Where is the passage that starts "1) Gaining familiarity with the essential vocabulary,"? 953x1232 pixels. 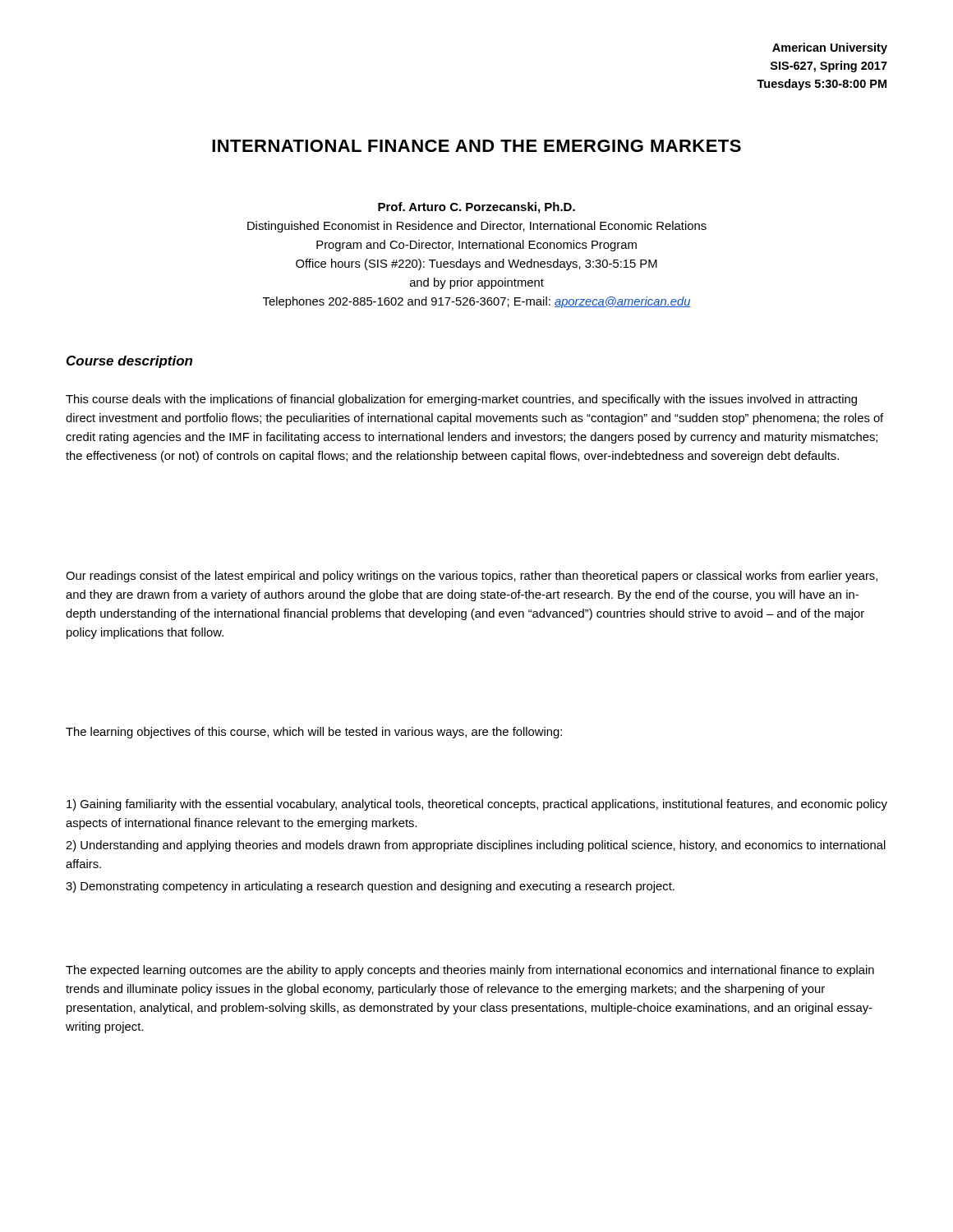click(x=476, y=813)
